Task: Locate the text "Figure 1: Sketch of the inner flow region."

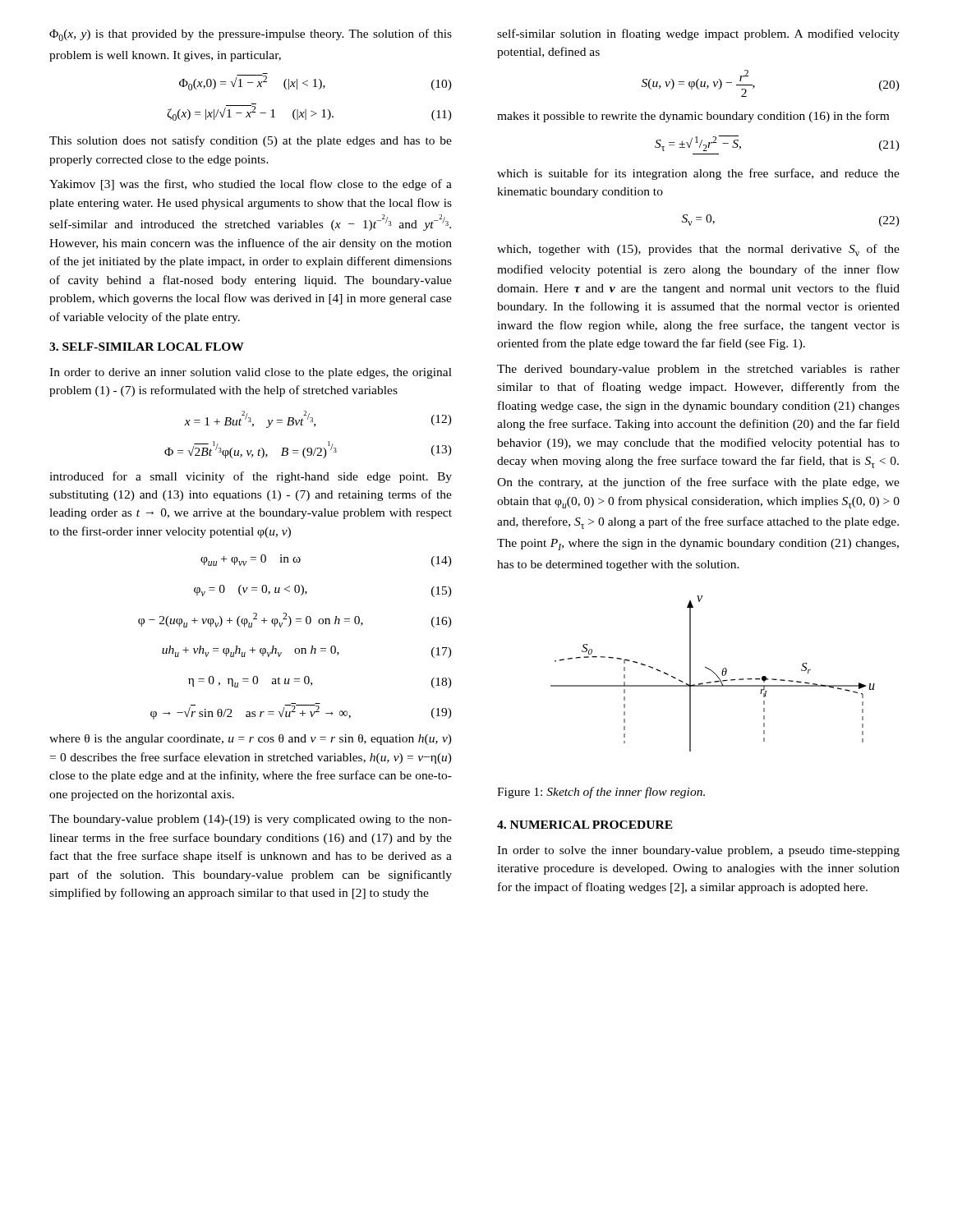Action: tap(698, 792)
